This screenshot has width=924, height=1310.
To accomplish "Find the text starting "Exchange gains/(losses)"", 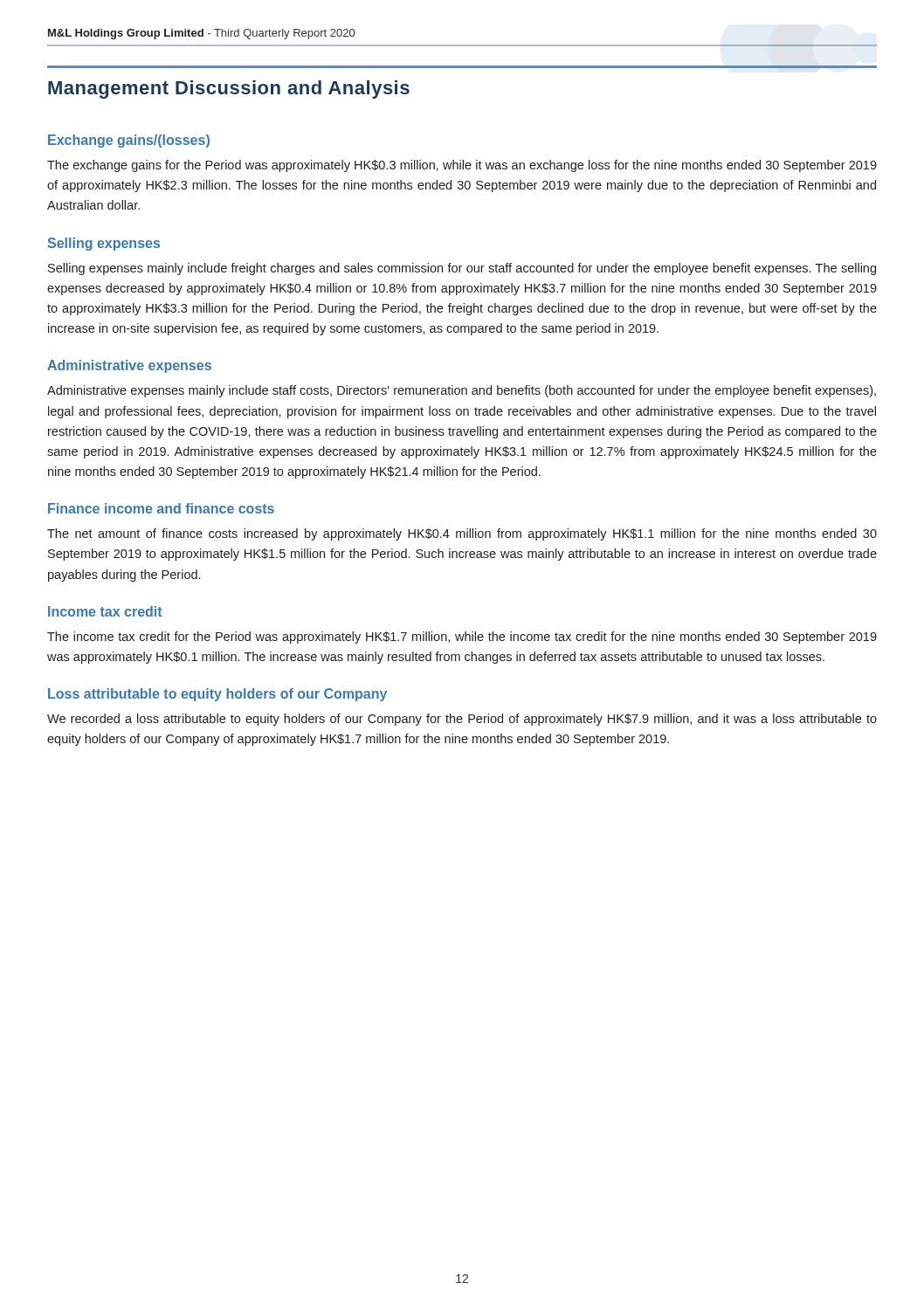I will [129, 140].
